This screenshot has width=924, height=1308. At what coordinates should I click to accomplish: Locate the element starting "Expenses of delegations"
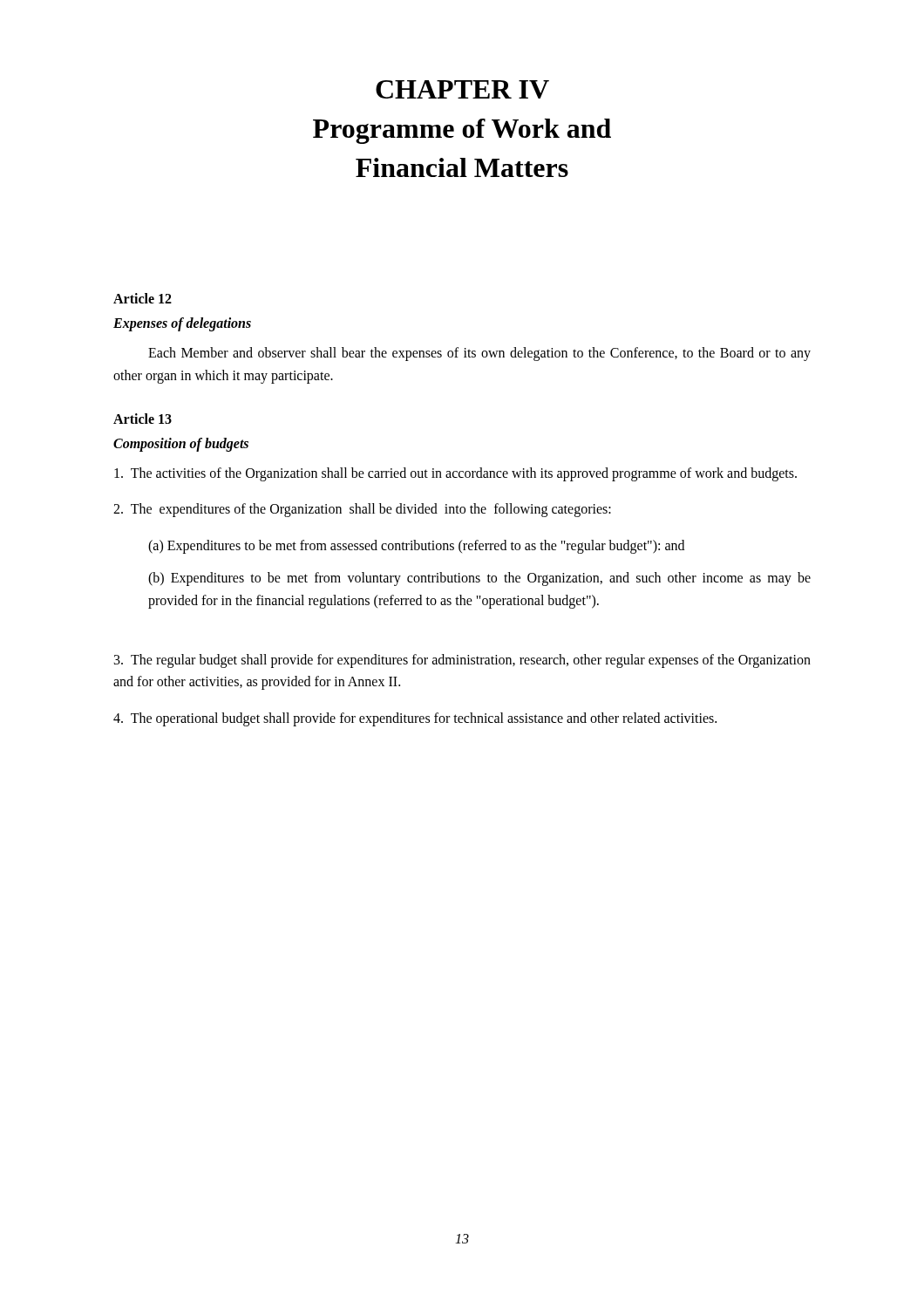coord(182,323)
